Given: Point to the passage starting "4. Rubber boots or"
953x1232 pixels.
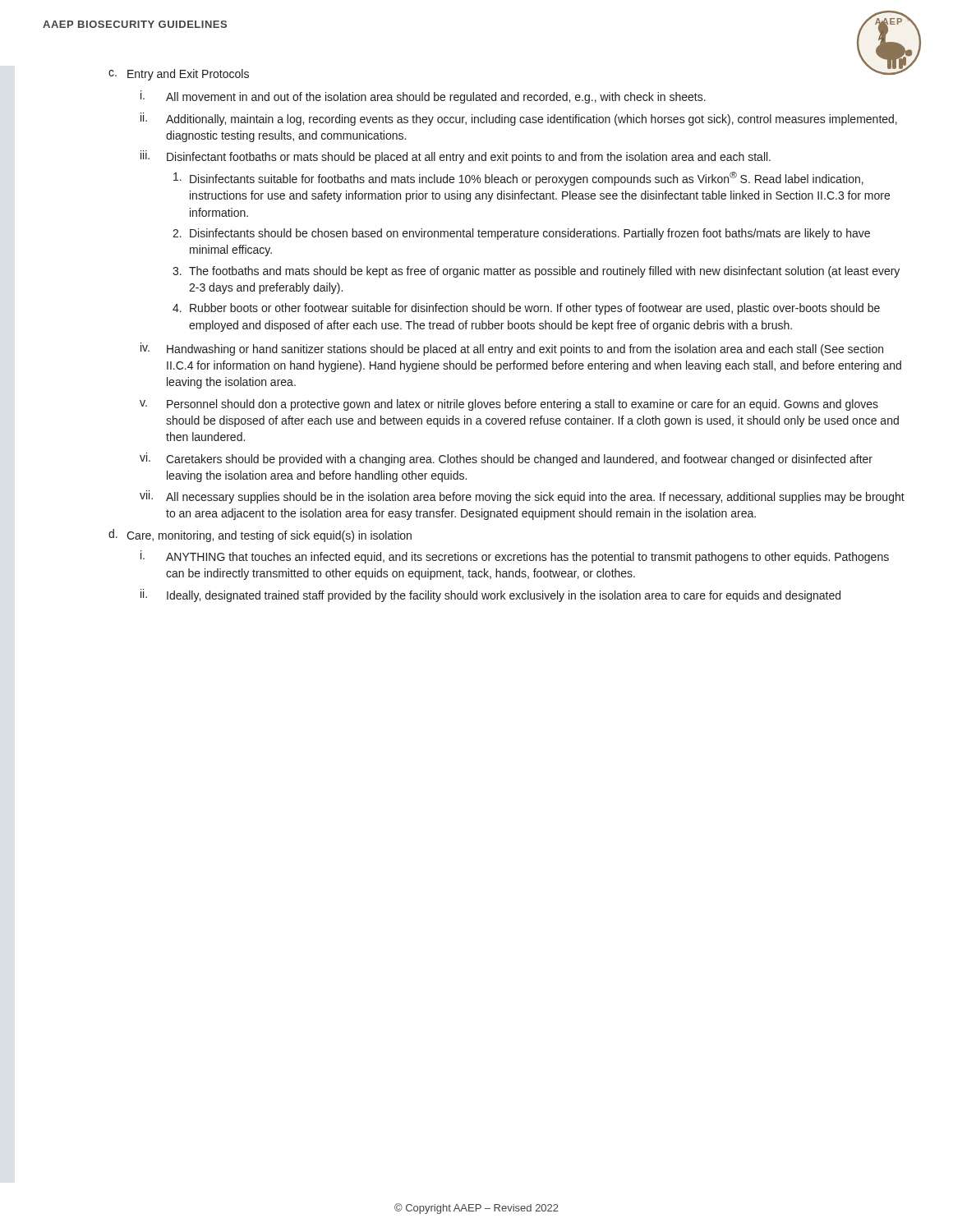Looking at the screenshot, I should [541, 317].
